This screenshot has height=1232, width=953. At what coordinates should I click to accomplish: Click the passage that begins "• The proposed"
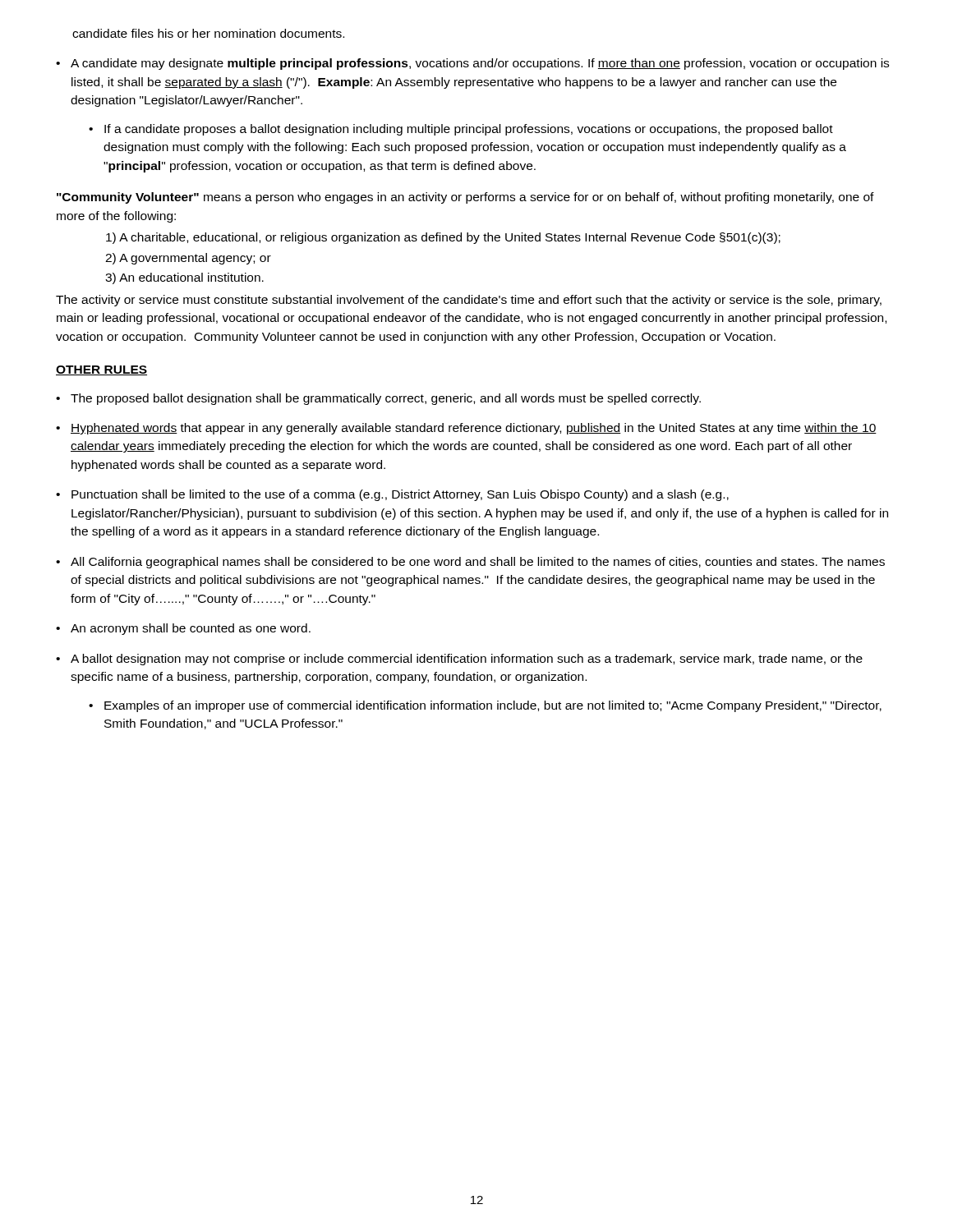tap(476, 398)
